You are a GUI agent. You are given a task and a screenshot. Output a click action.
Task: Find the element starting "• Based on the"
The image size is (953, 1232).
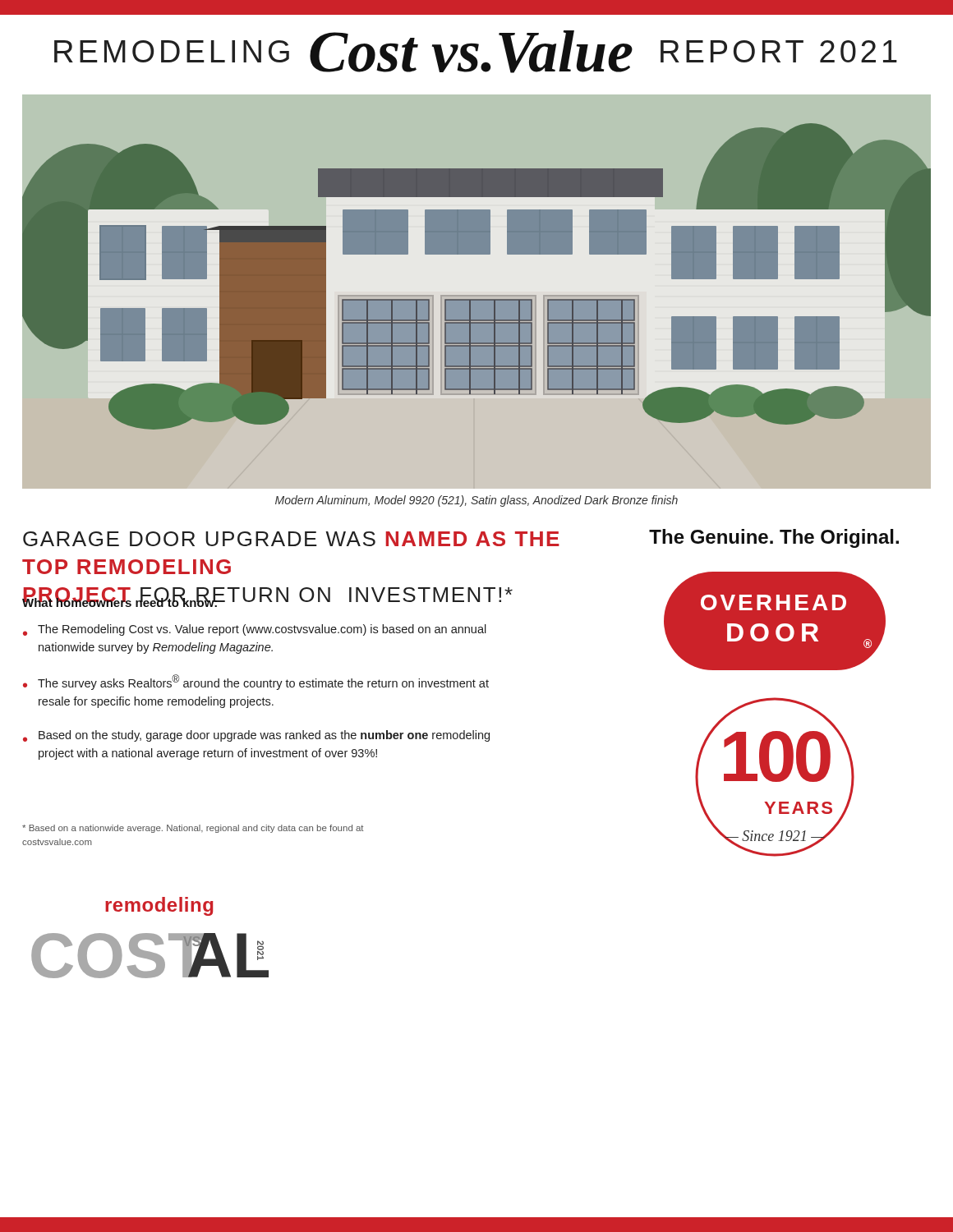[x=265, y=744]
